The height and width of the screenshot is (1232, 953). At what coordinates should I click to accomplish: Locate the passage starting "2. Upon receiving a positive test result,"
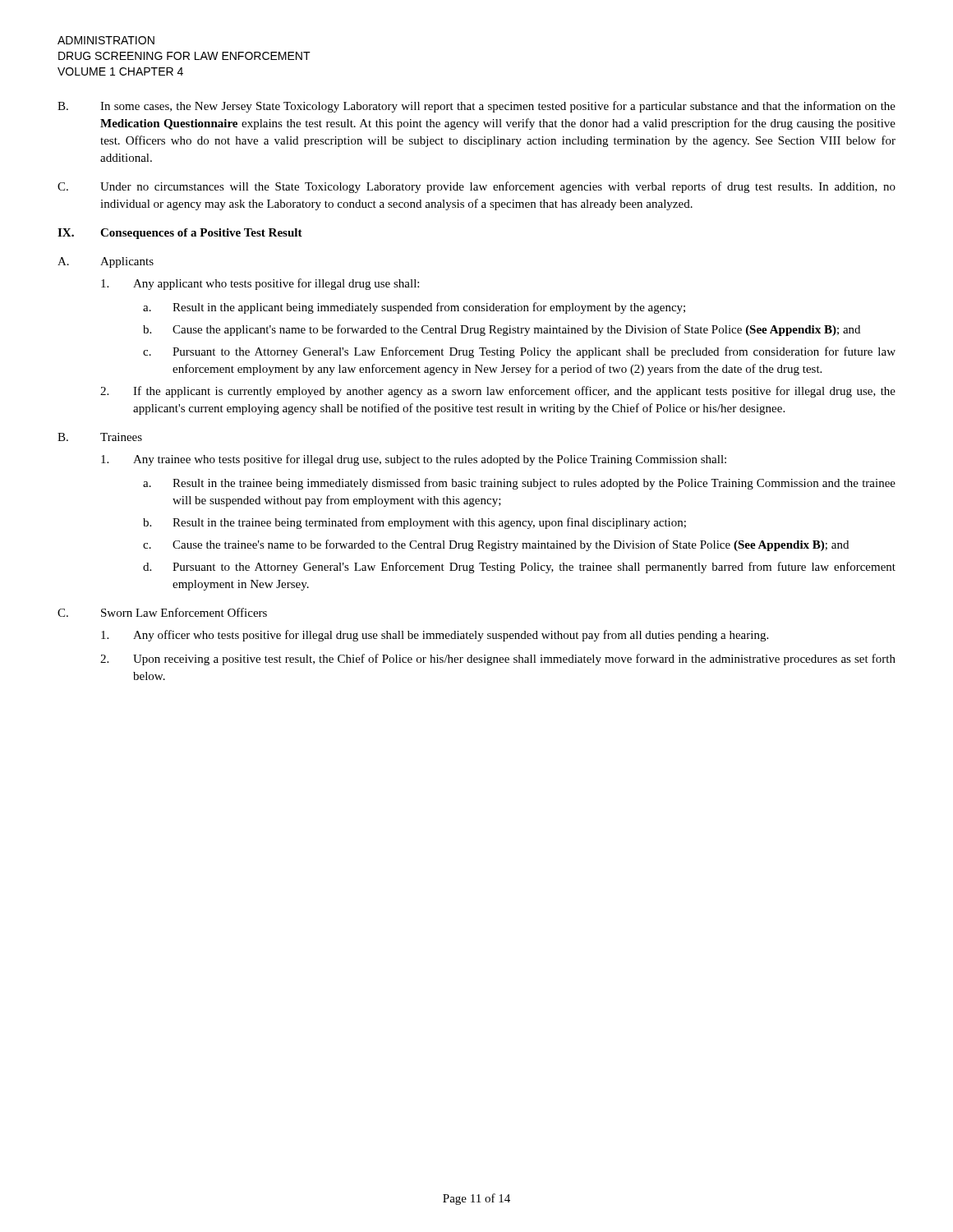[498, 667]
